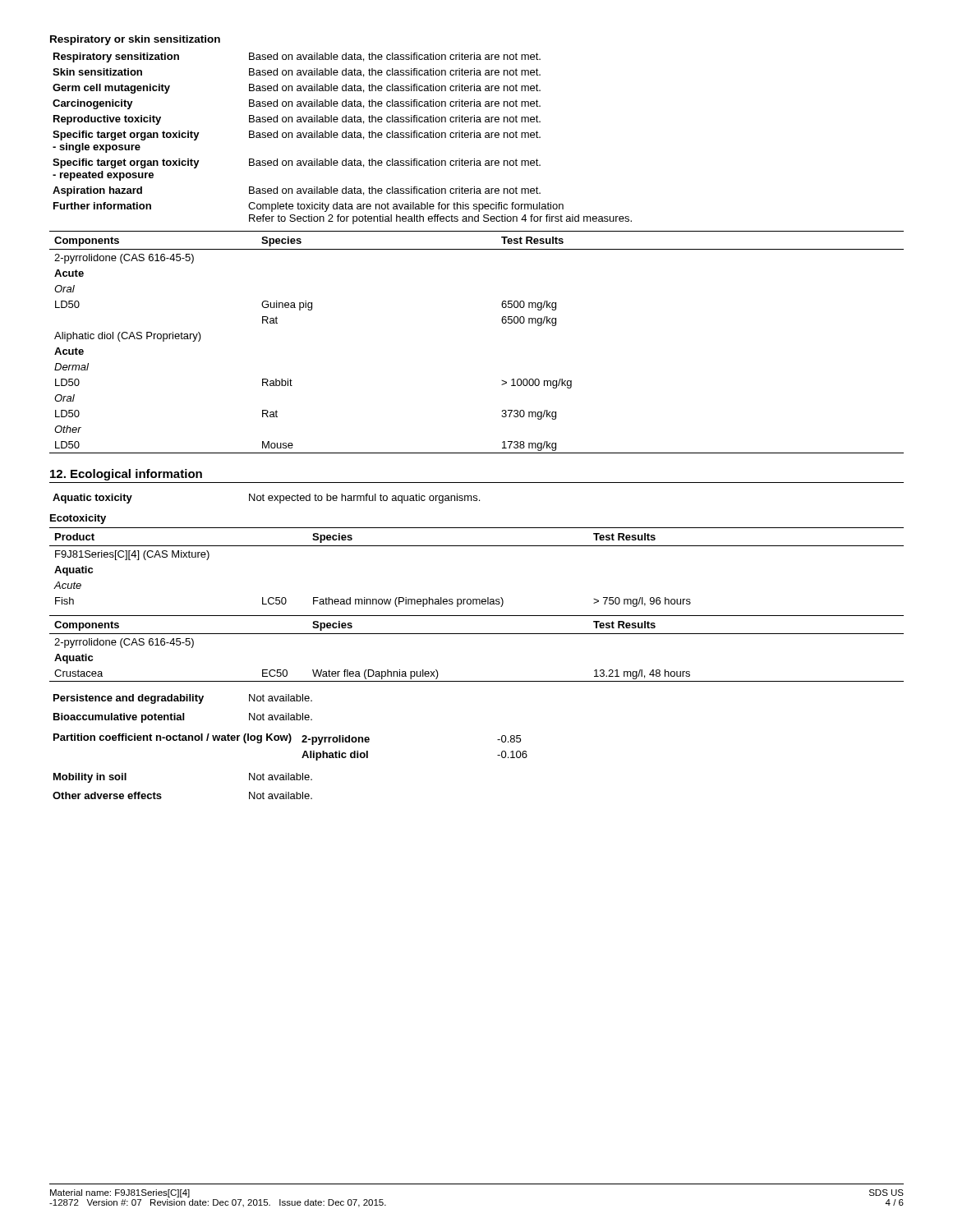Navigate to the text block starting "Mobility in soil Not available."
953x1232 pixels.
click(x=86, y=777)
